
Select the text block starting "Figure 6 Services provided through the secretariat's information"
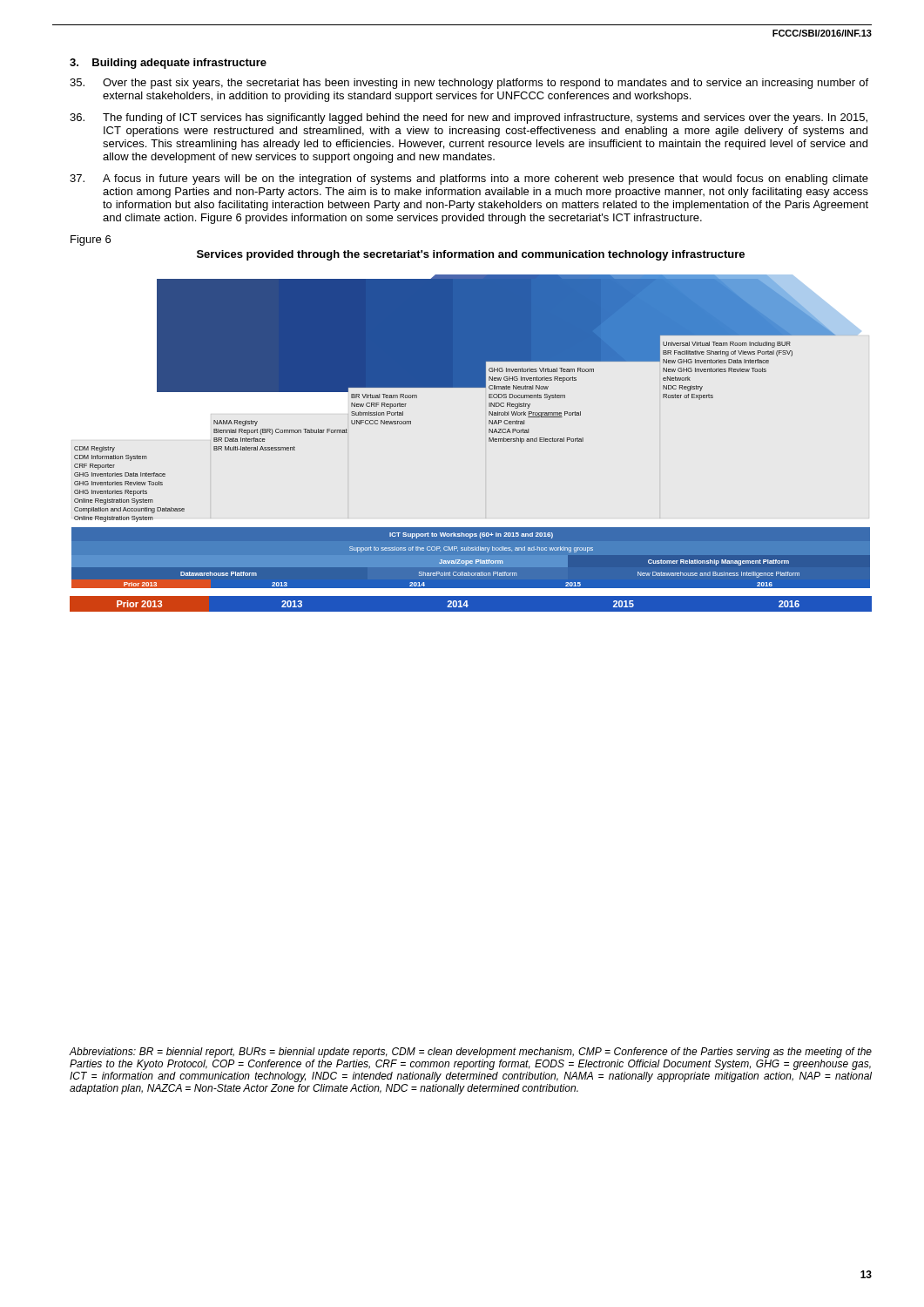[x=471, y=247]
